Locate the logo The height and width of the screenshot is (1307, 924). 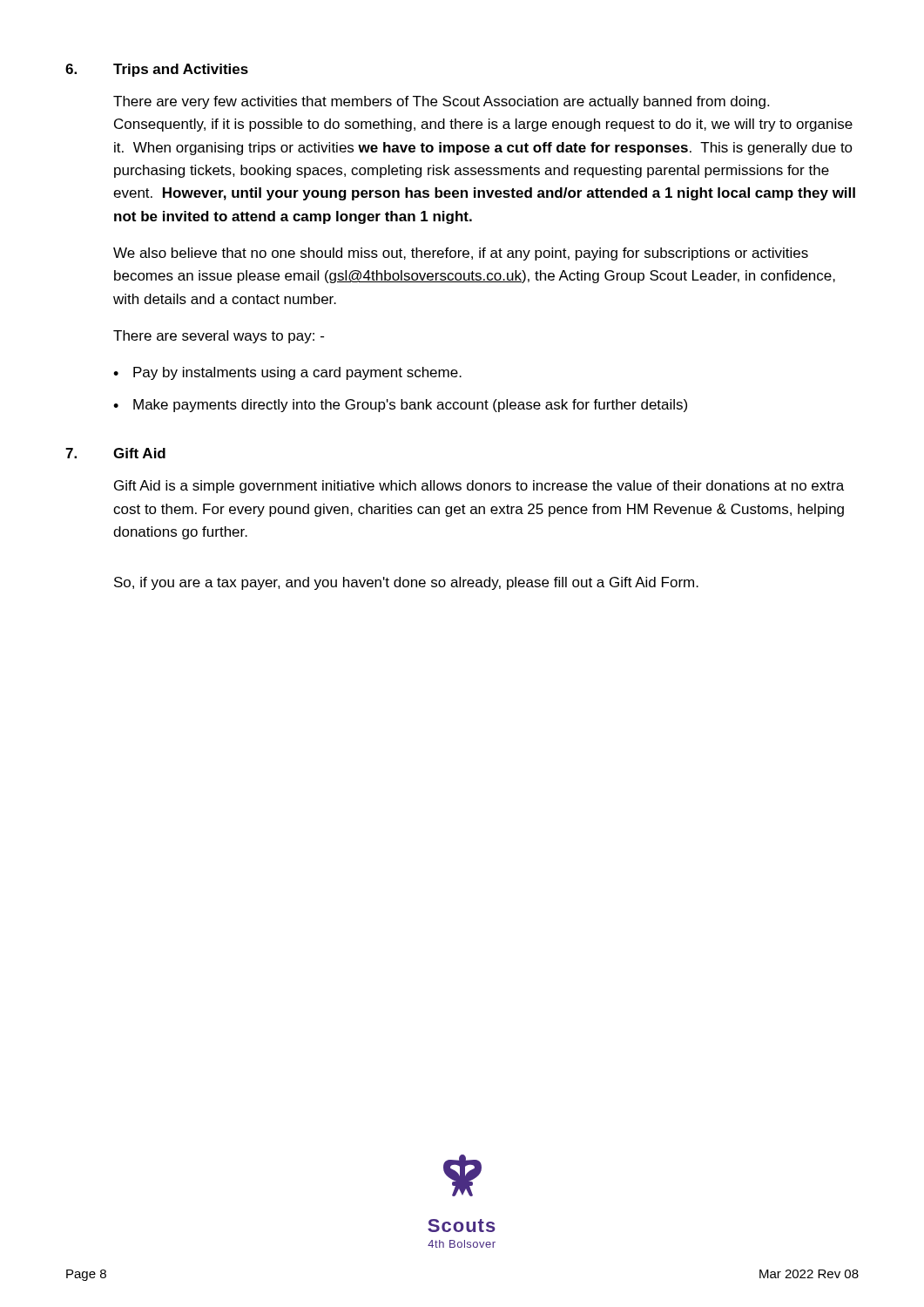coord(462,1201)
